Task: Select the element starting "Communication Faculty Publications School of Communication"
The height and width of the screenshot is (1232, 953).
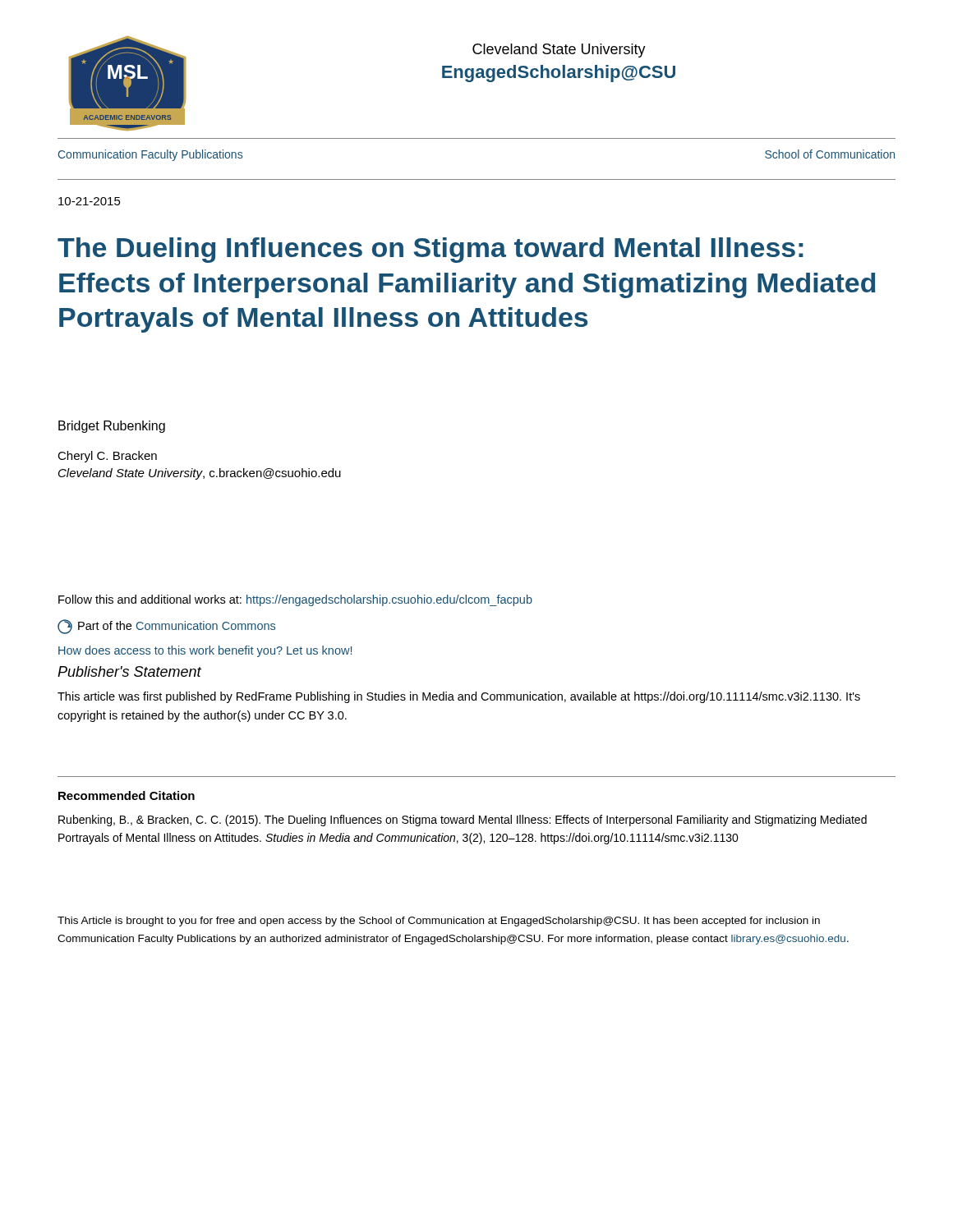Action: (x=153, y=155)
